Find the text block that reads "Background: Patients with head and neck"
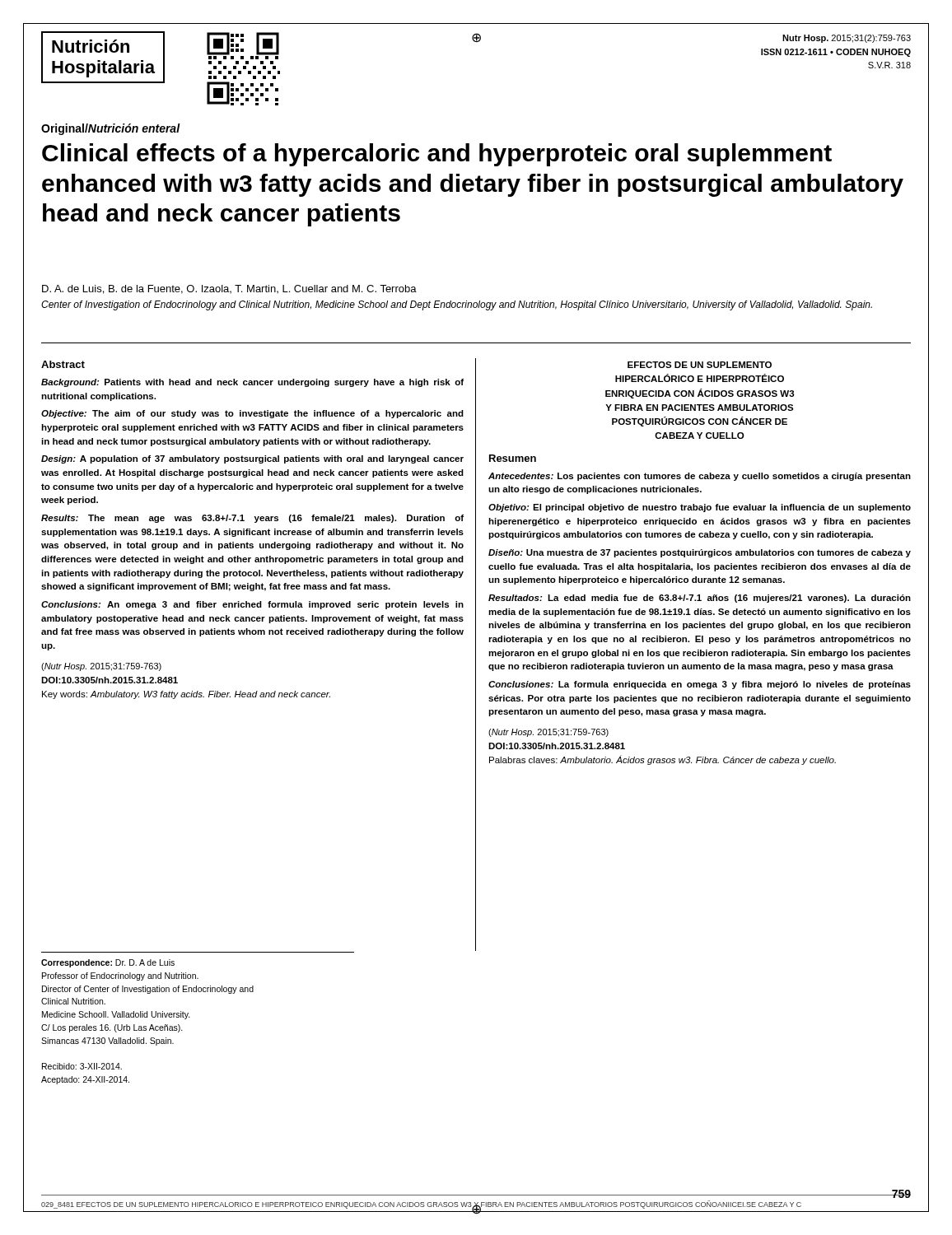 point(252,389)
